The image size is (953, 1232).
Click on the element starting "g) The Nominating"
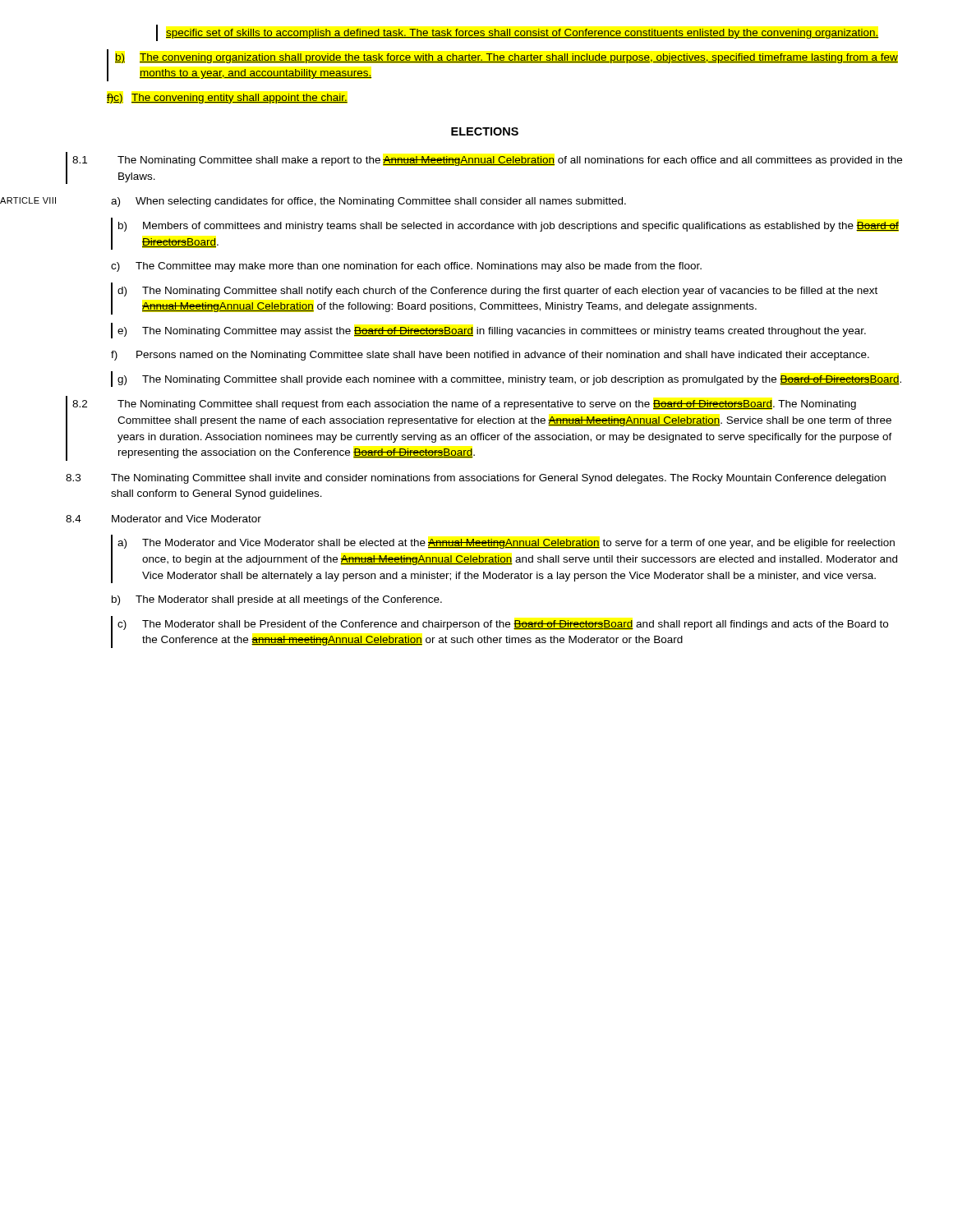tap(507, 379)
